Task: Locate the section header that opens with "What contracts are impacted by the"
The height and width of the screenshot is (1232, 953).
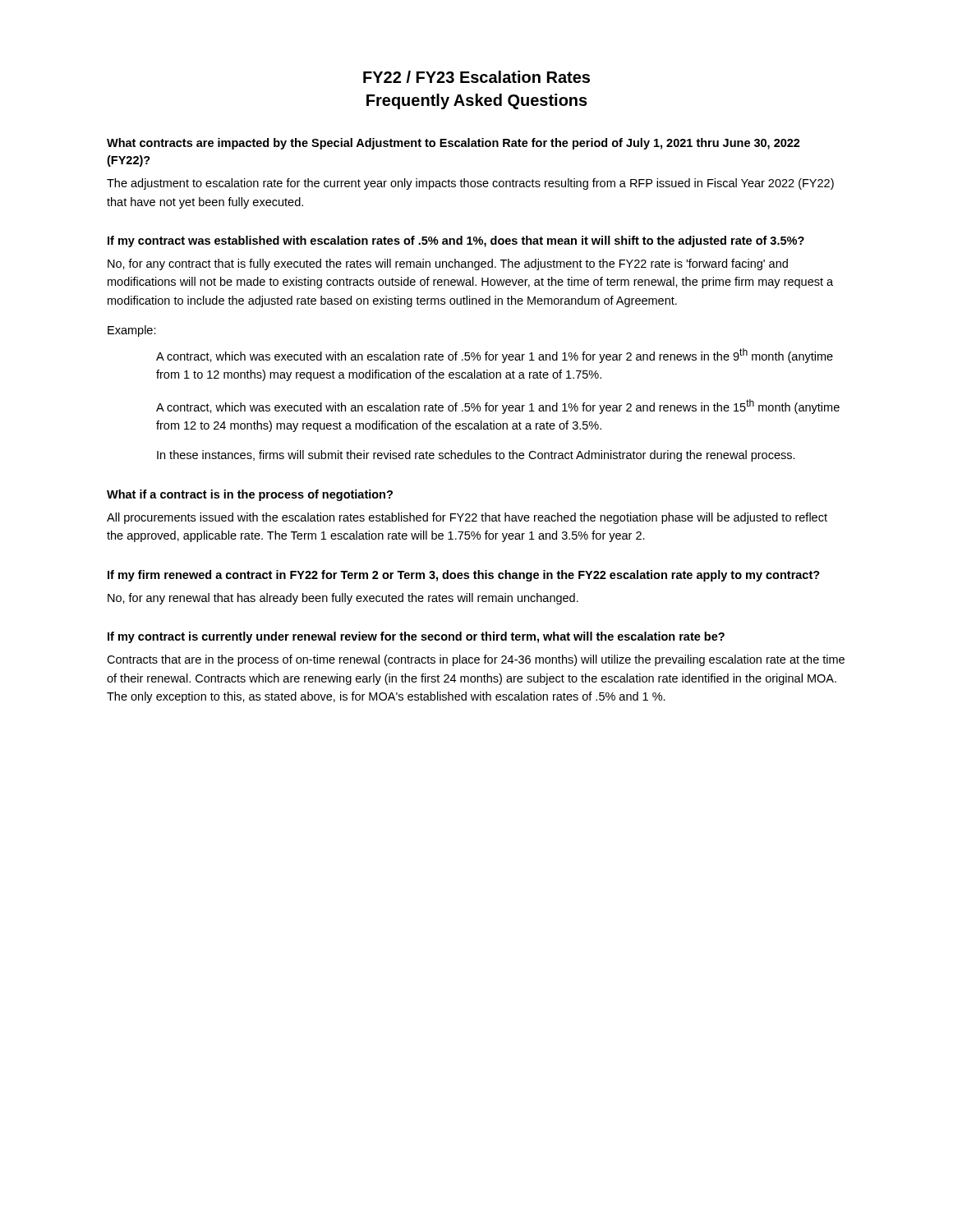Action: [453, 152]
